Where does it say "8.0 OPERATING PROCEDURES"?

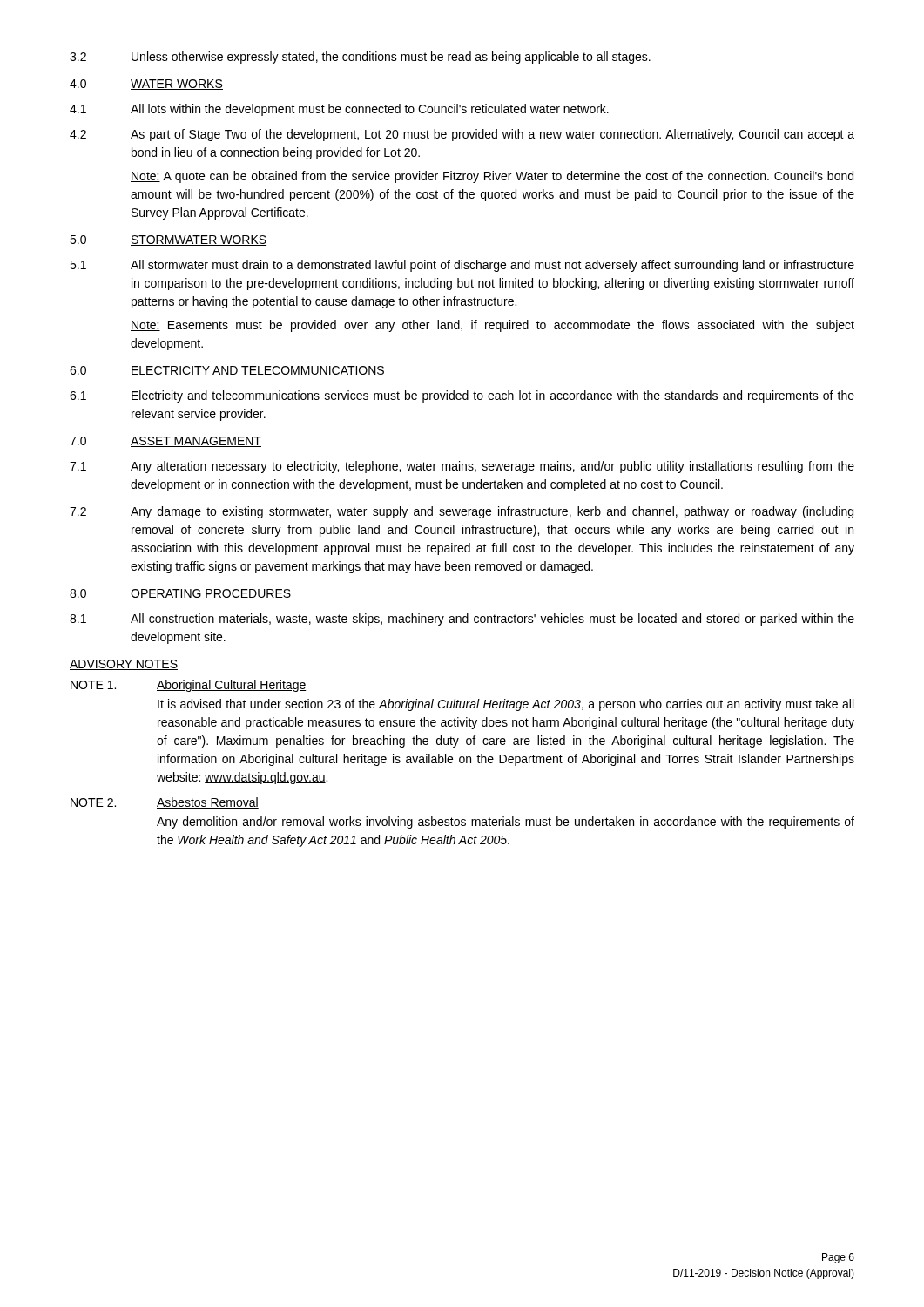[181, 594]
